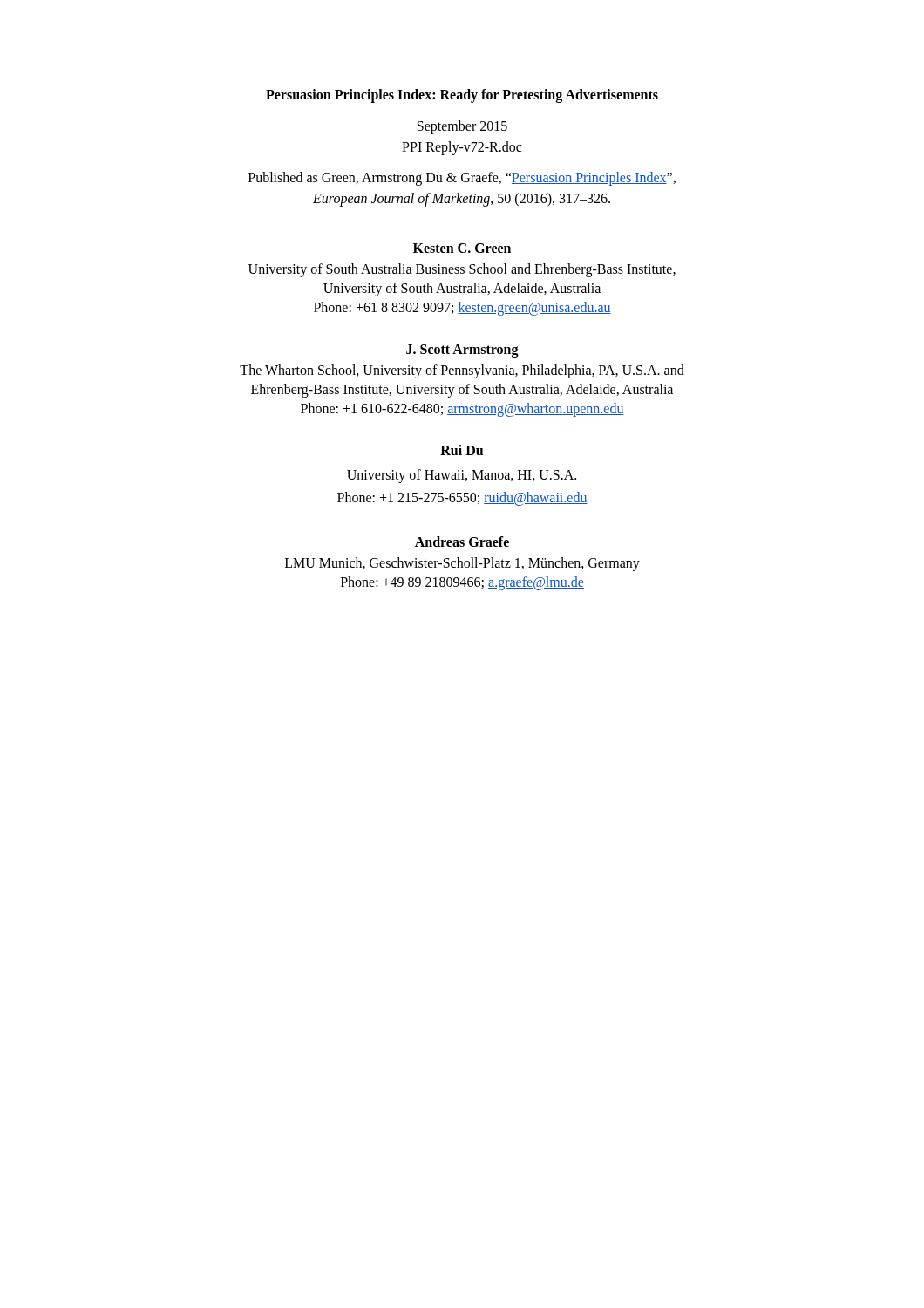The height and width of the screenshot is (1308, 924).
Task: Point to the block starting "The Wharton School,"
Action: click(462, 370)
